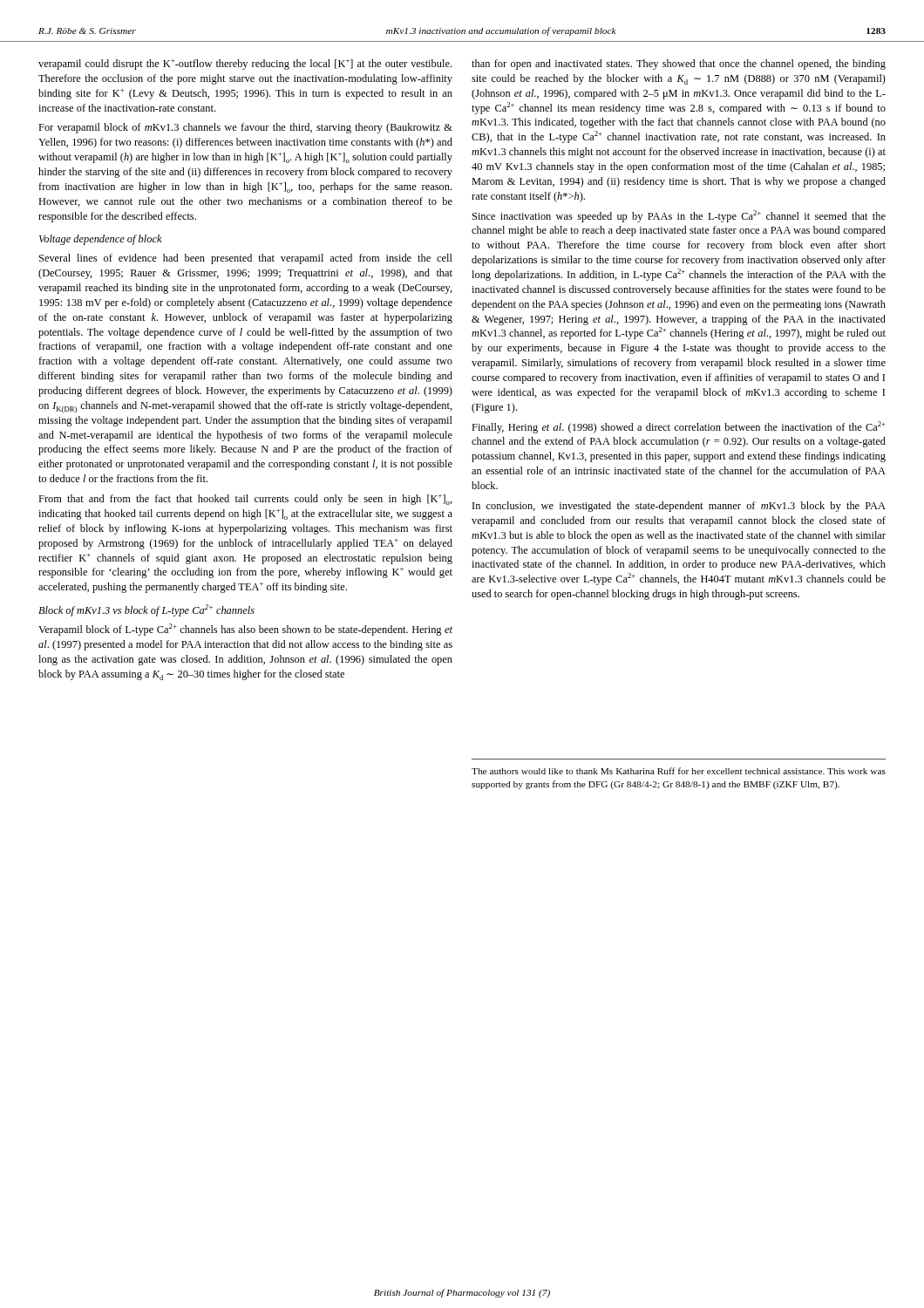924x1308 pixels.
Task: Select the text block that says "verapamil could disrupt the K+-outflow thereby reducing the"
Action: pos(245,86)
